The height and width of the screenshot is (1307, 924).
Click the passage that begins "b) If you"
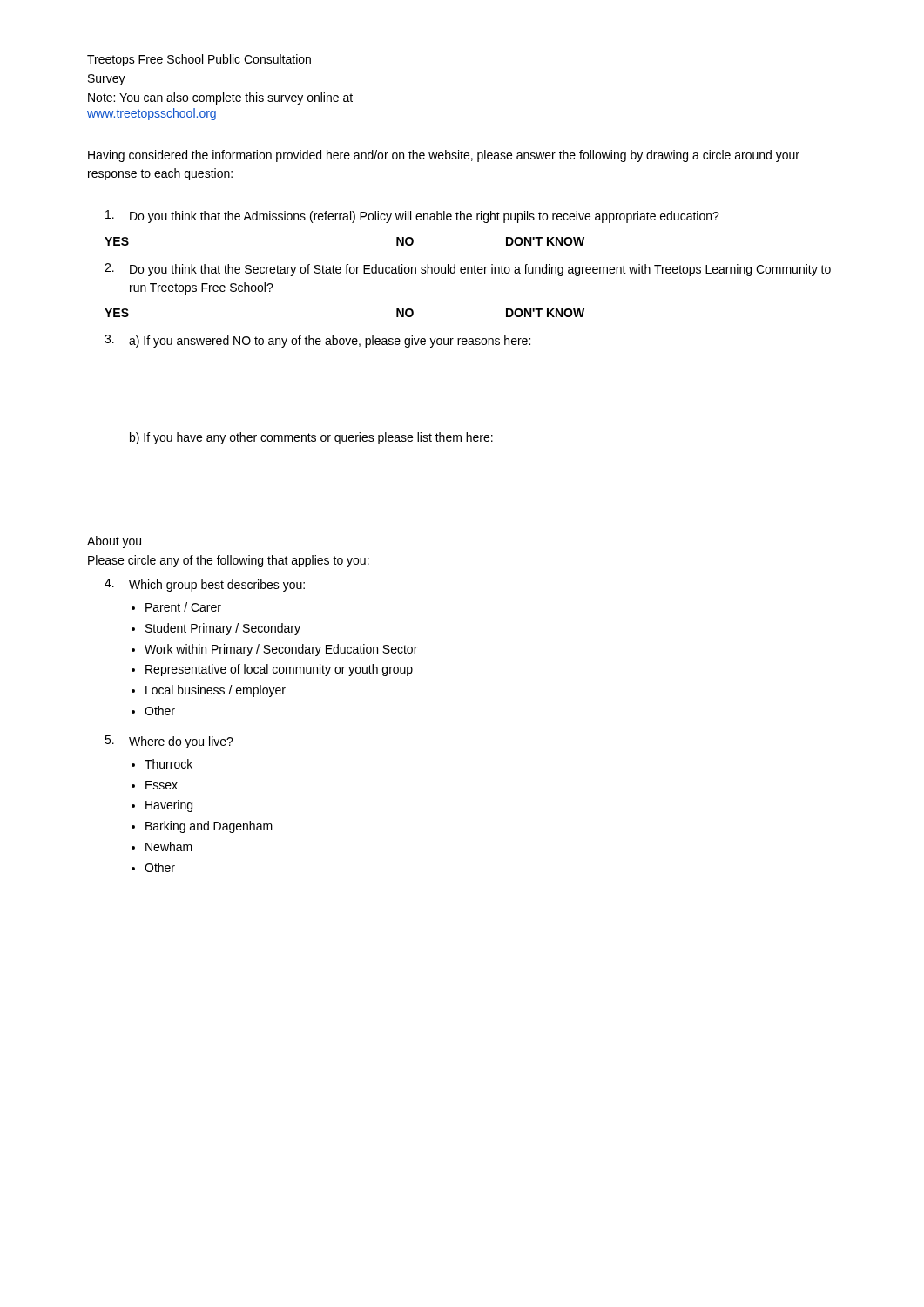tap(311, 437)
